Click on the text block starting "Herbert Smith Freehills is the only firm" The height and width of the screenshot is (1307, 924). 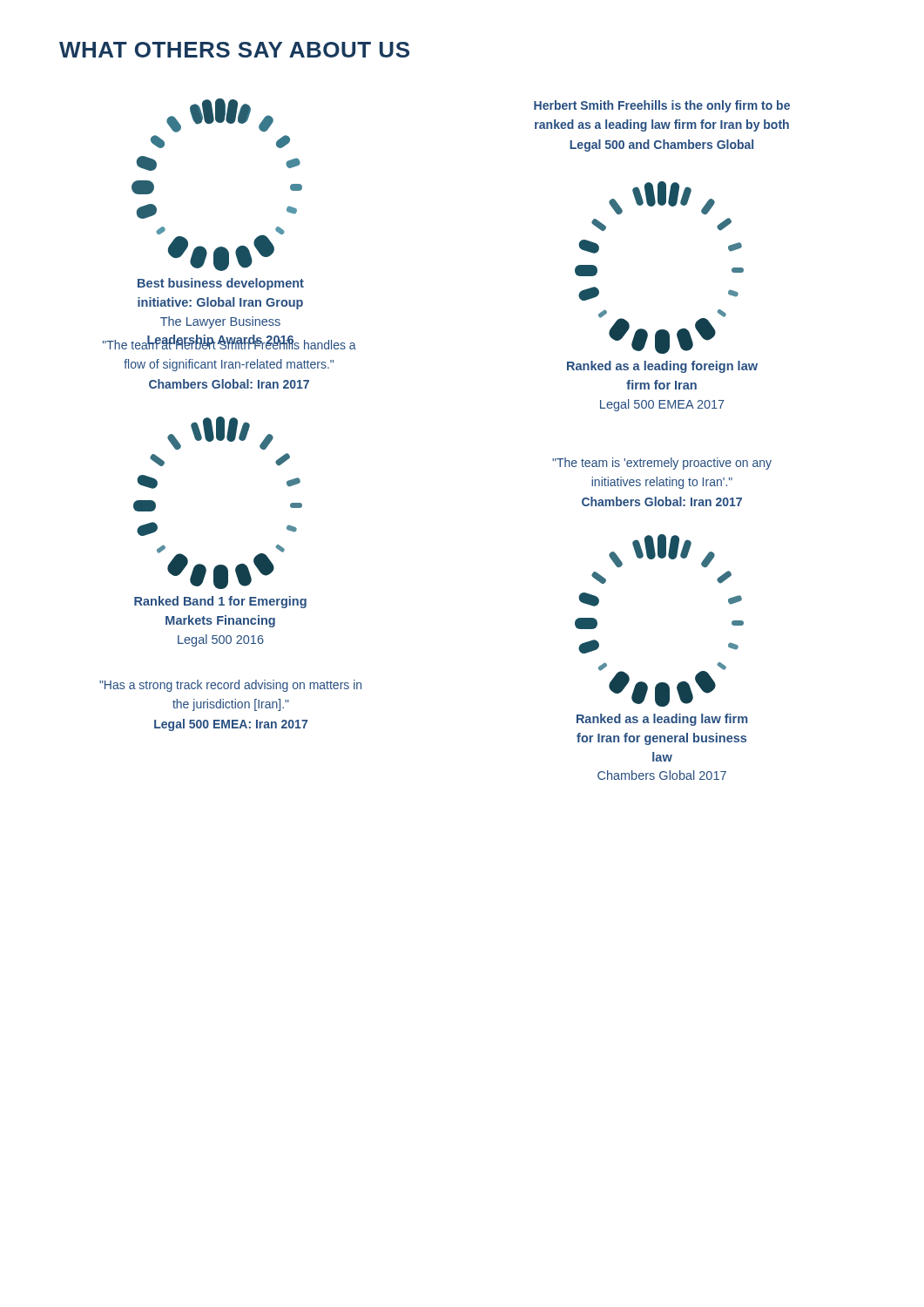(x=662, y=125)
